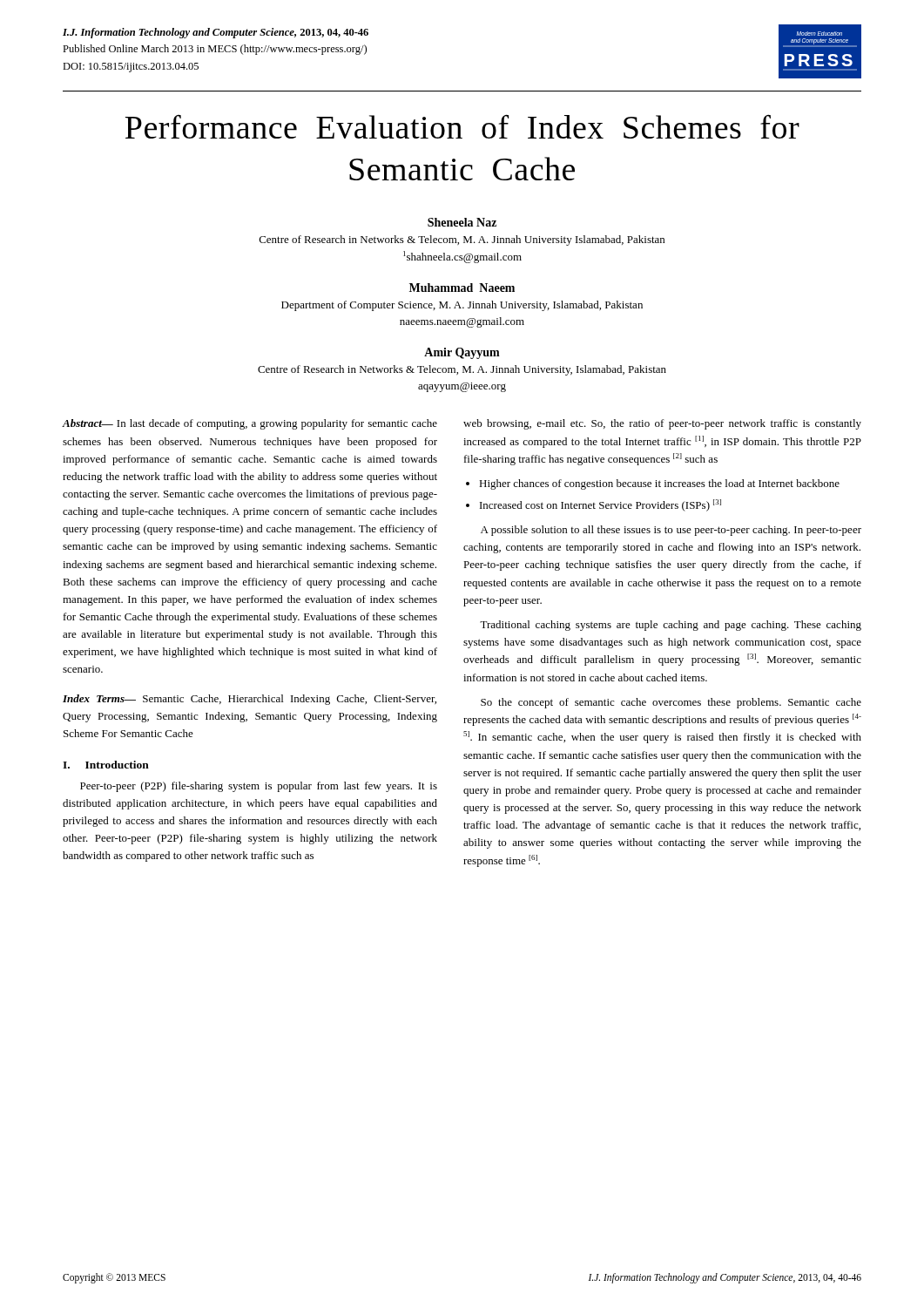Screen dimensions: 1307x924
Task: Point to the block beginning "Abstract— In last decade"
Action: [250, 547]
